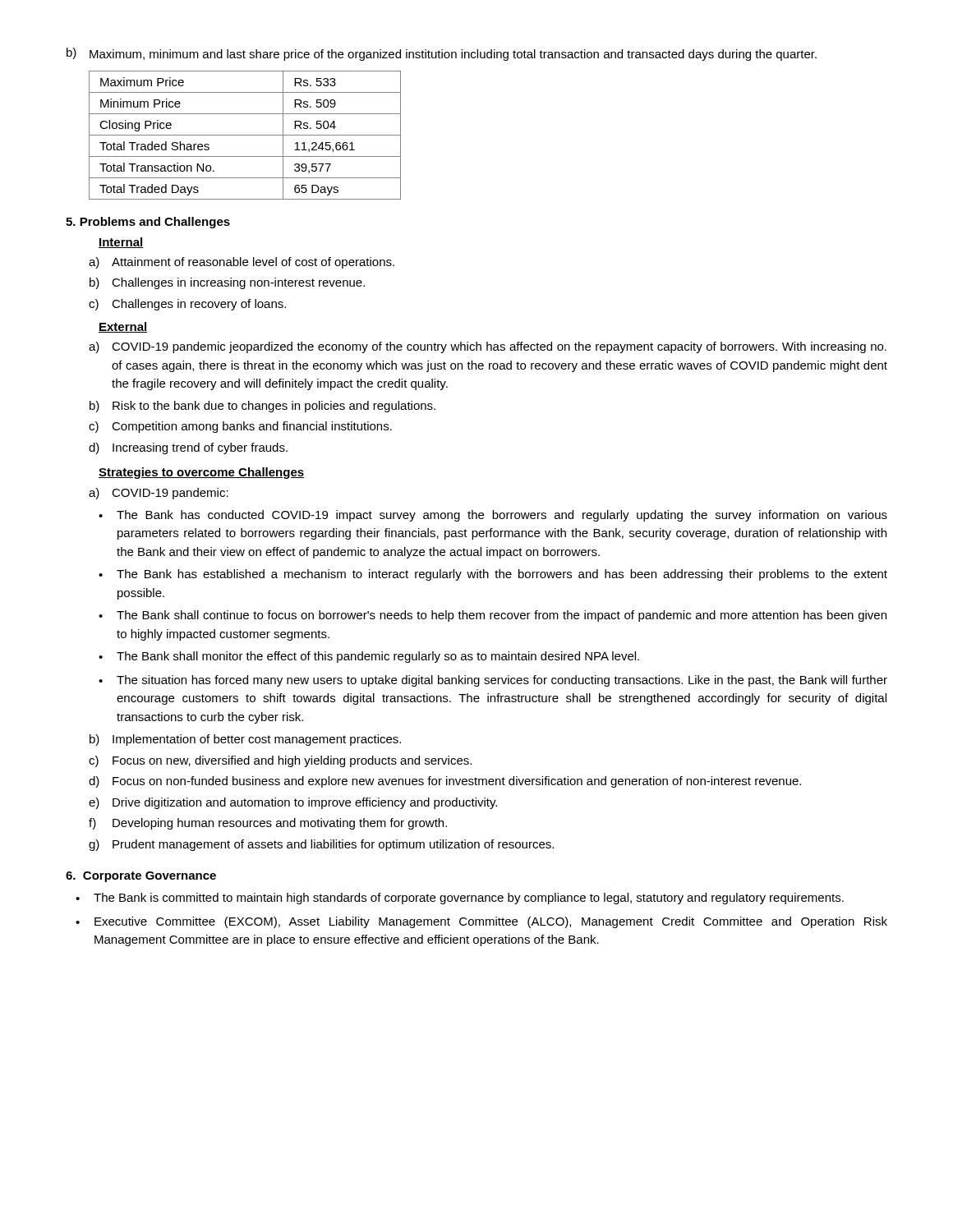The height and width of the screenshot is (1232, 953).
Task: Select the table that reads "Total Traded Days"
Action: [x=488, y=135]
